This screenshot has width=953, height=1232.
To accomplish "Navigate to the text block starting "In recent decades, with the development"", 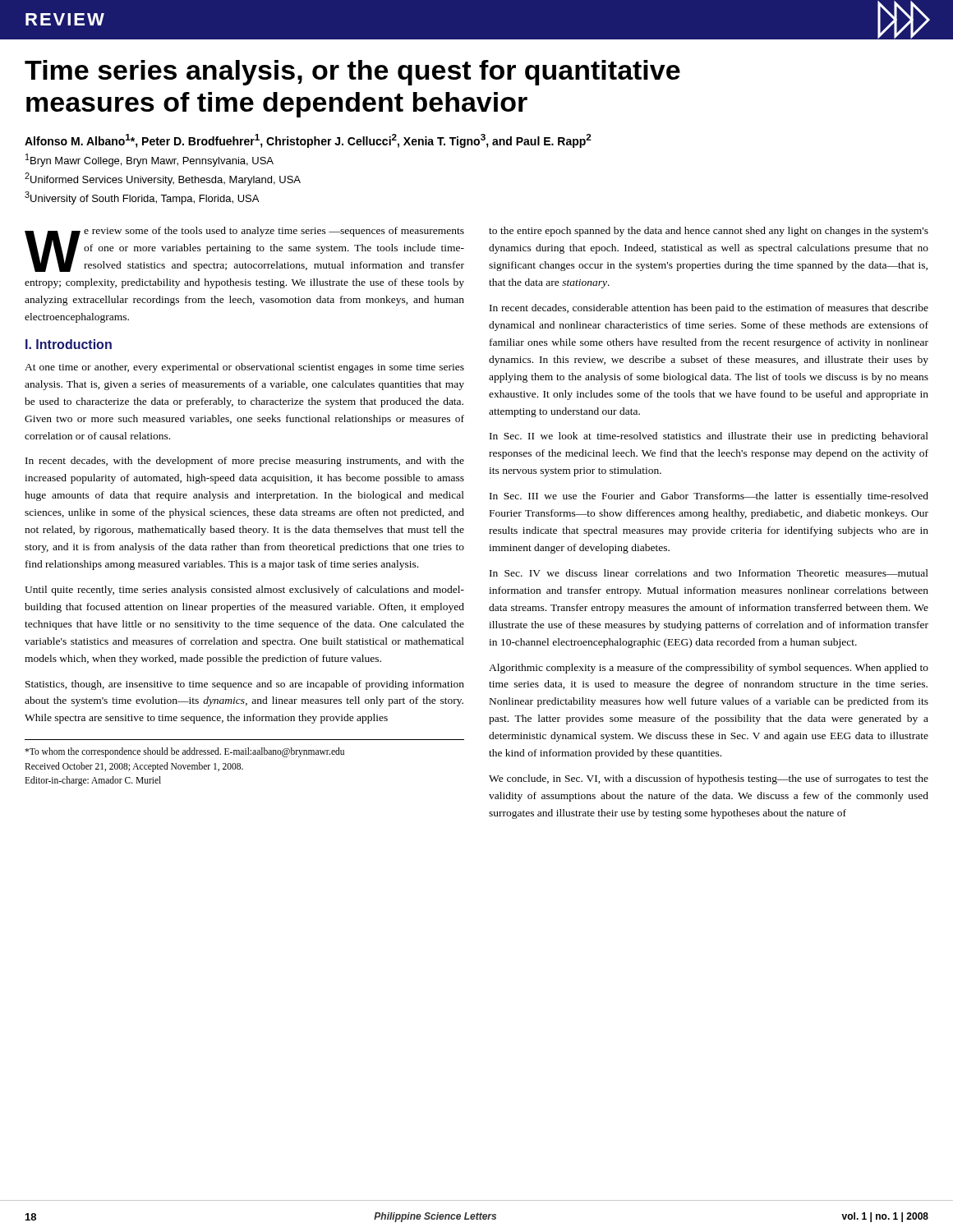I will (x=244, y=512).
